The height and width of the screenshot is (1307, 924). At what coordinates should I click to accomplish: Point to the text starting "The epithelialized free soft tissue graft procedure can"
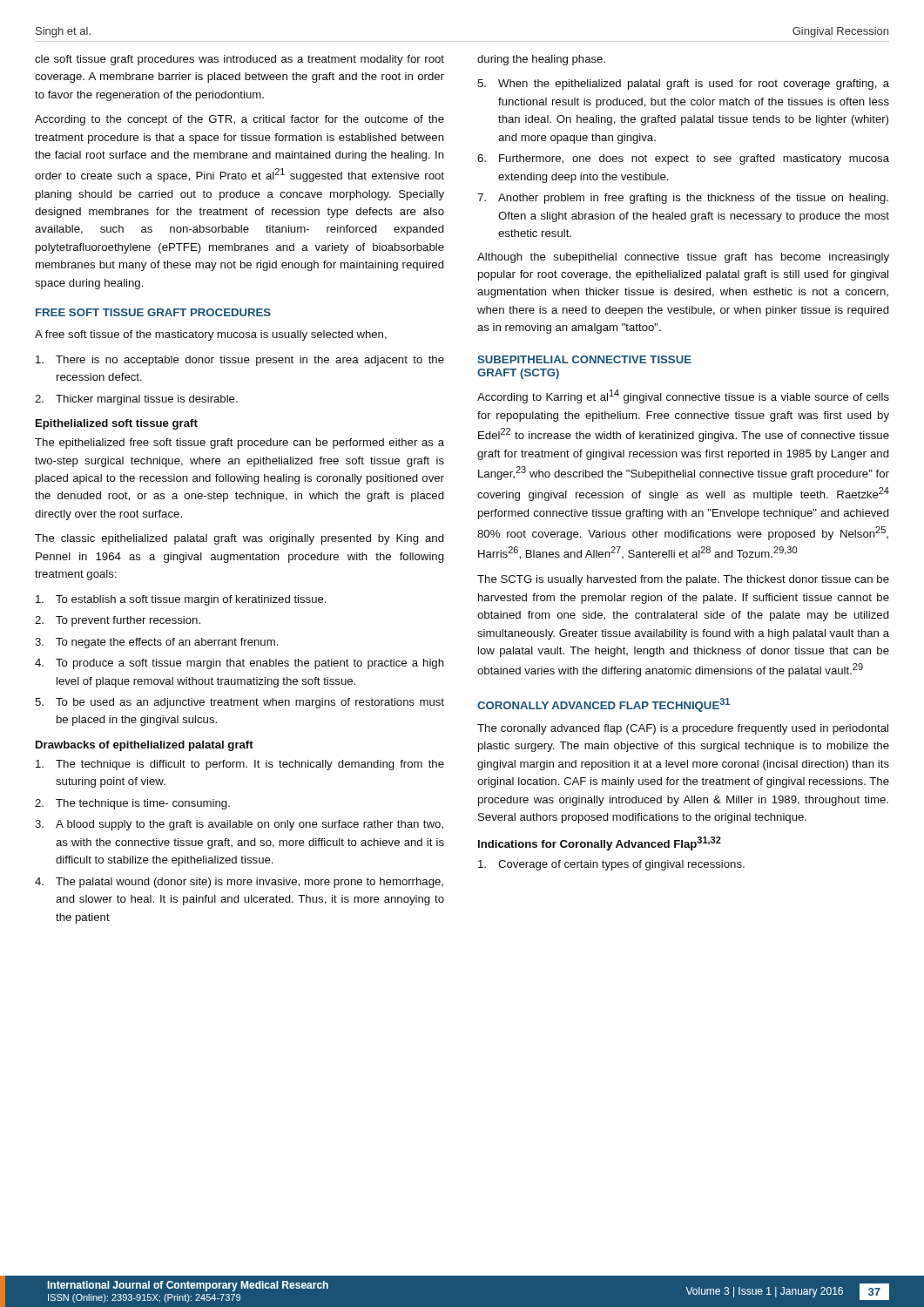click(x=240, y=478)
